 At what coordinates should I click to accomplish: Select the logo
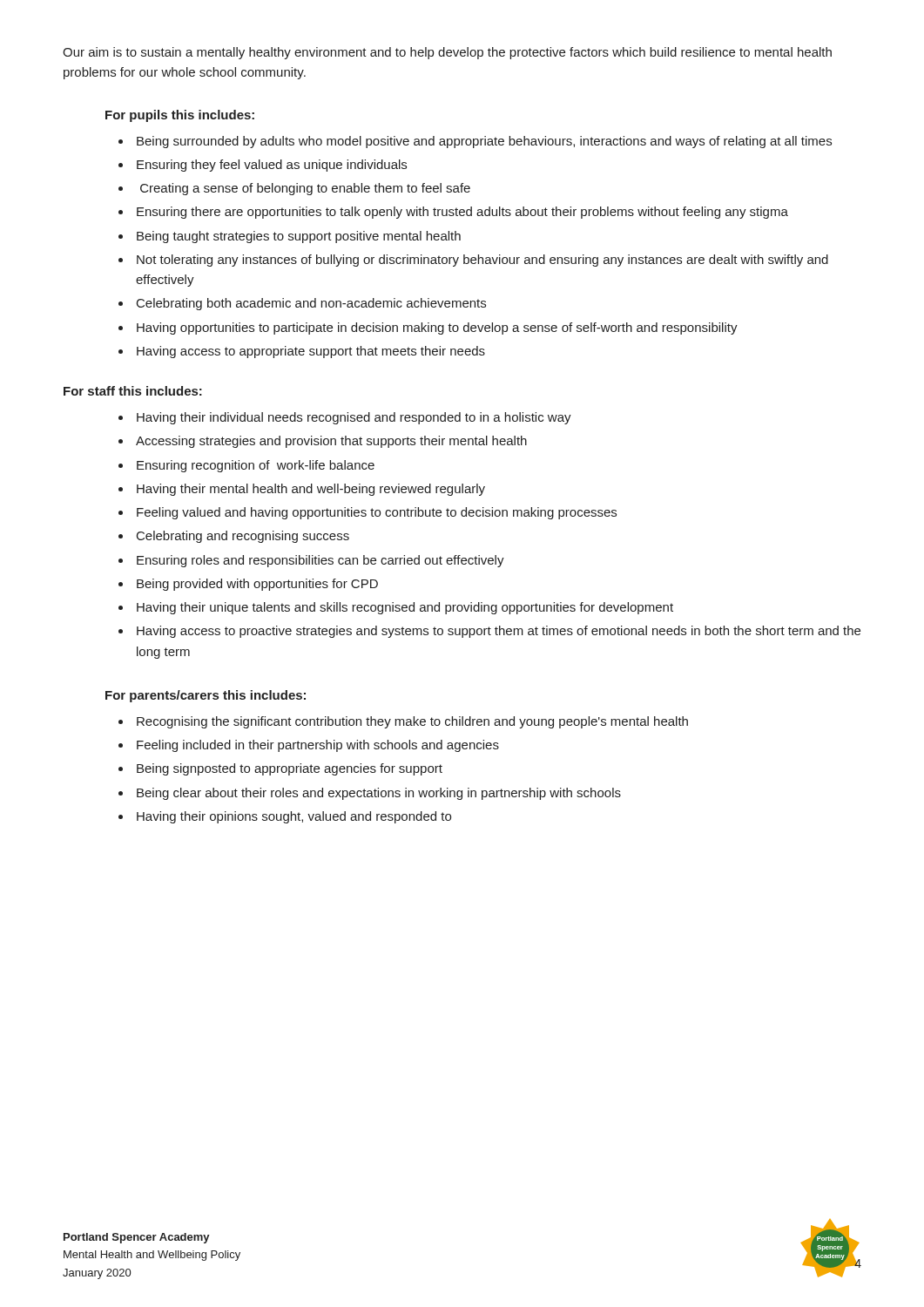[830, 1248]
